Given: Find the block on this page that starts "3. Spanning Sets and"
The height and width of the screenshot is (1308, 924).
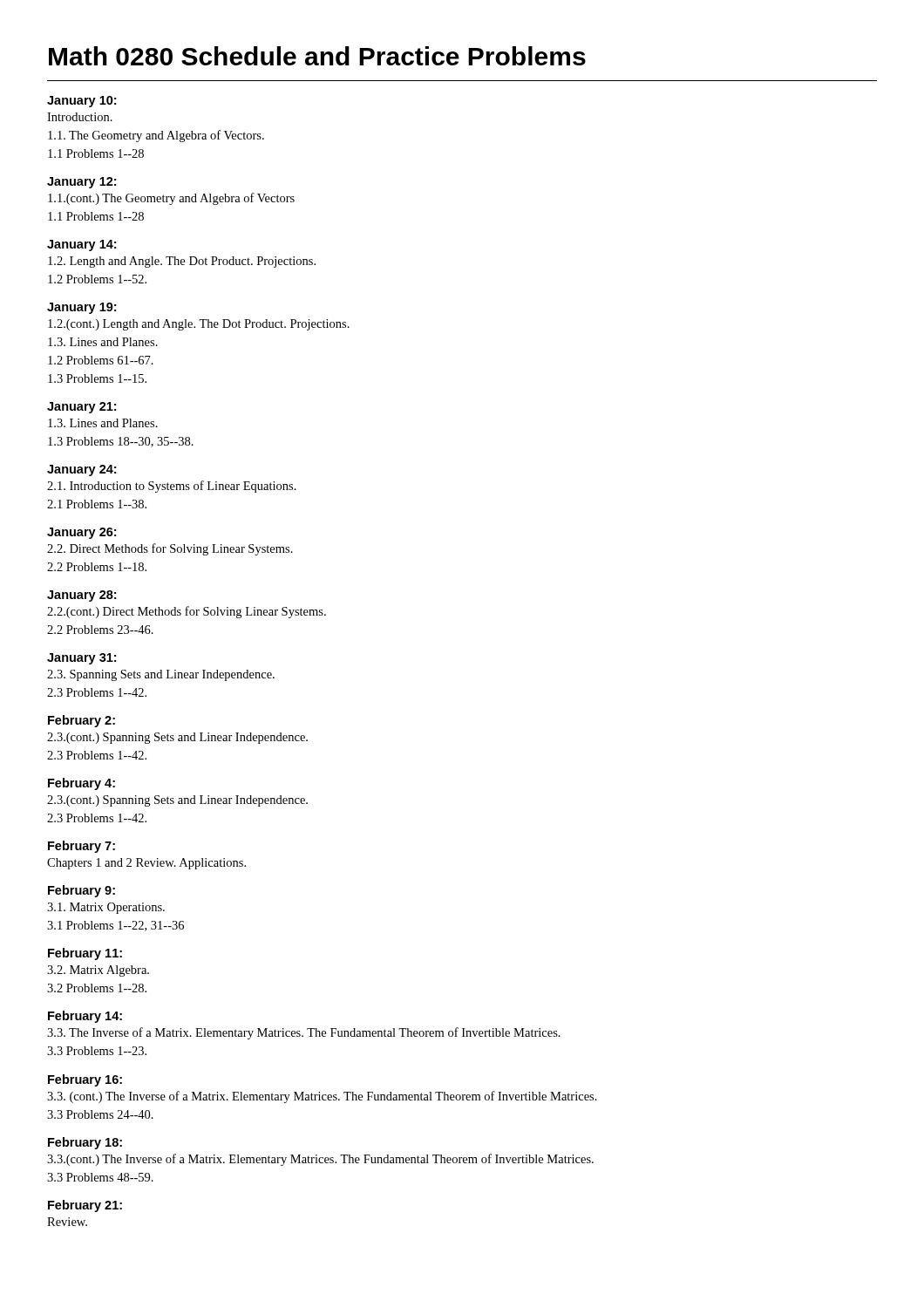Looking at the screenshot, I should (x=161, y=683).
